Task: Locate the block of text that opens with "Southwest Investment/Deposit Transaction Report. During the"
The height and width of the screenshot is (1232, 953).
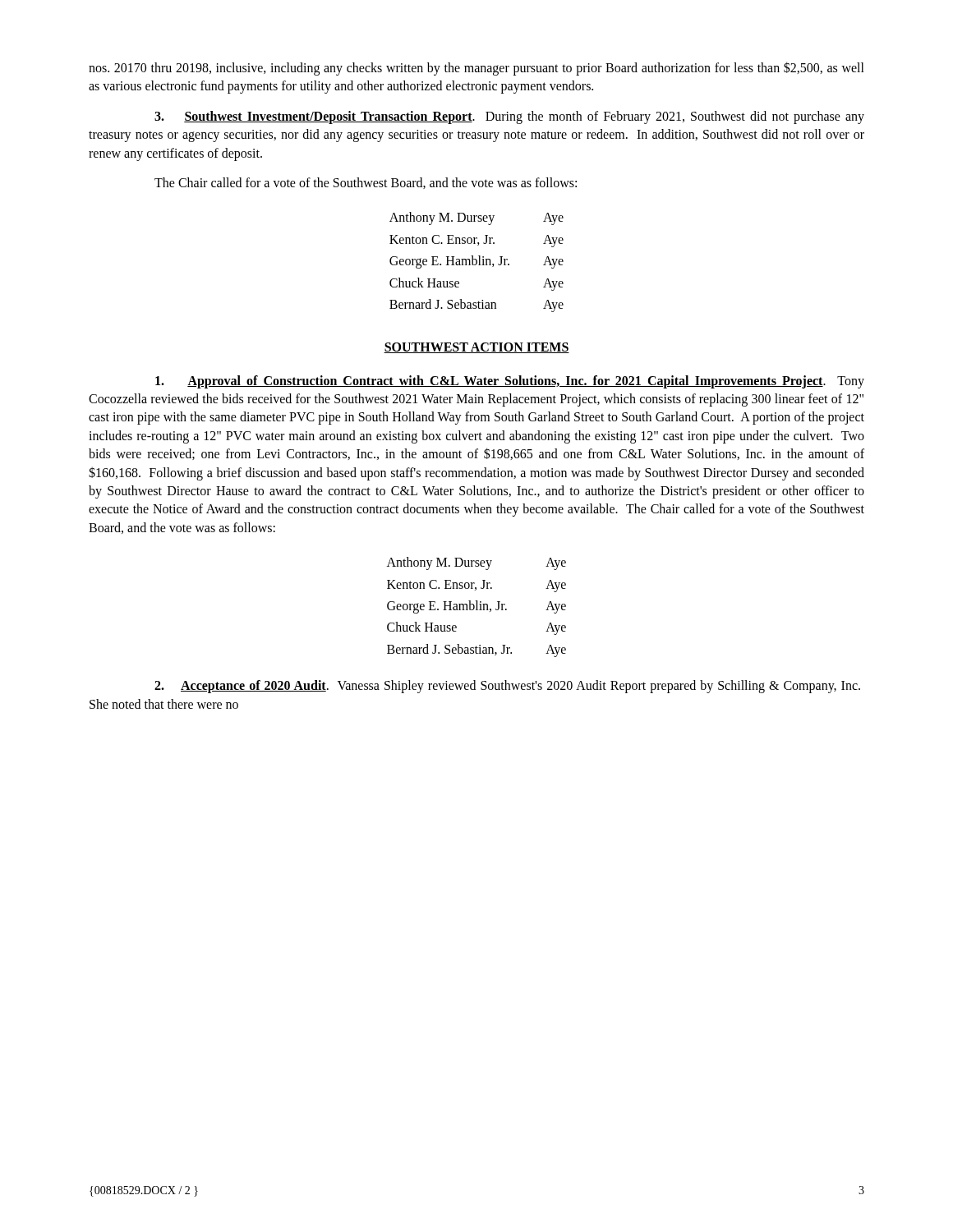Action: click(476, 134)
